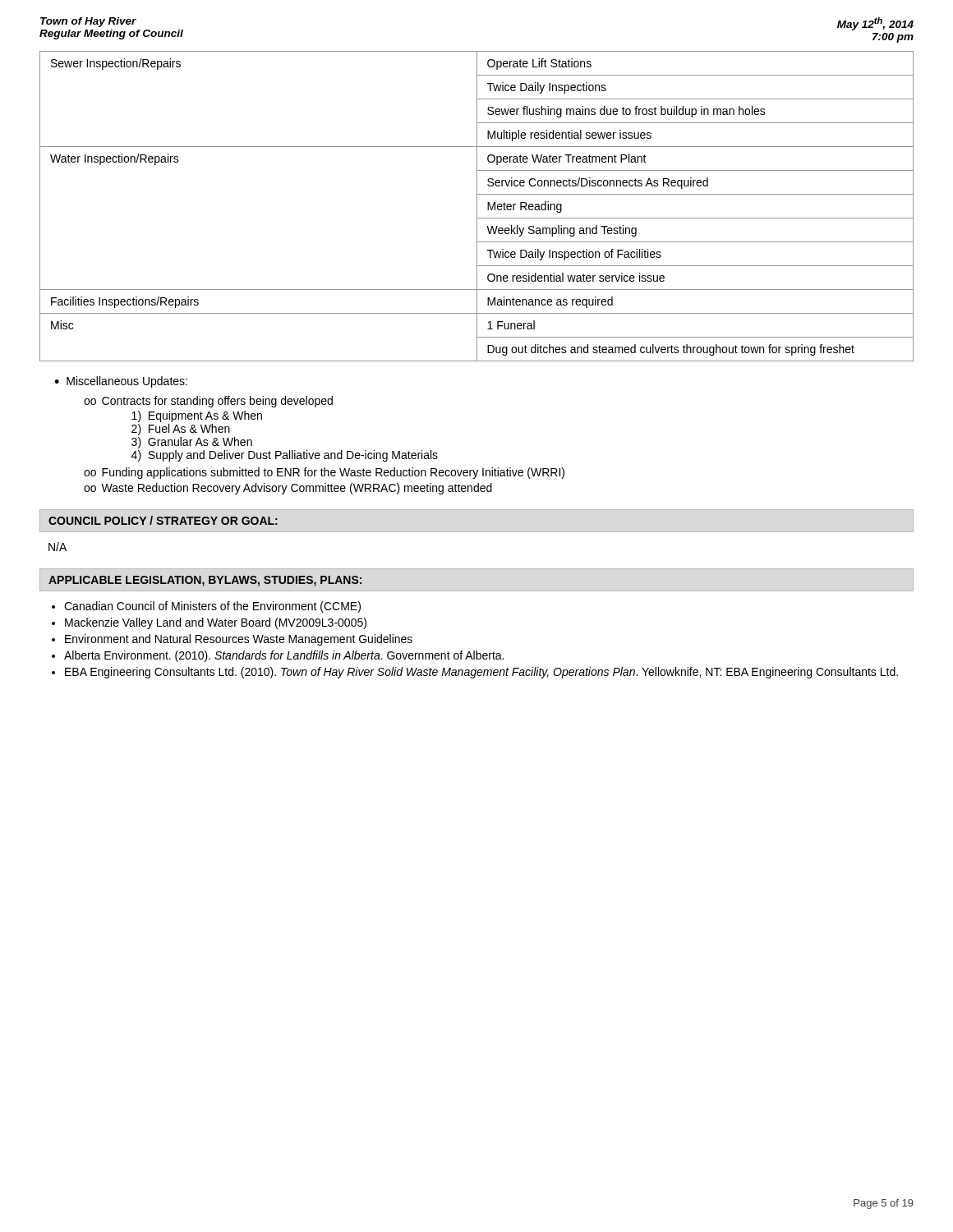Click on the list item that reads "o Waste Reduction Recovery Advisory Committee (WRRAC)"

[291, 487]
